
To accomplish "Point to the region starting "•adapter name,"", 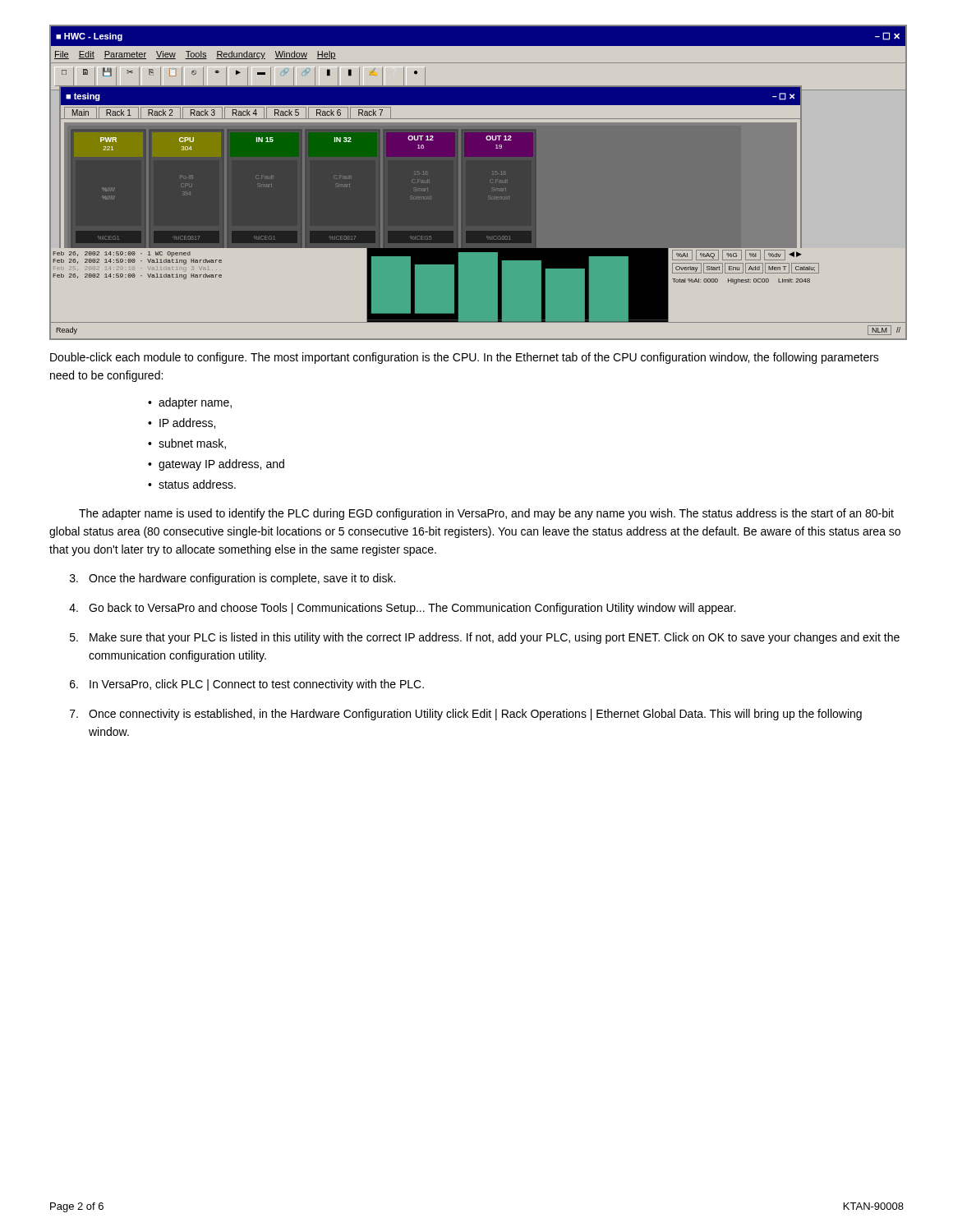I will point(190,403).
